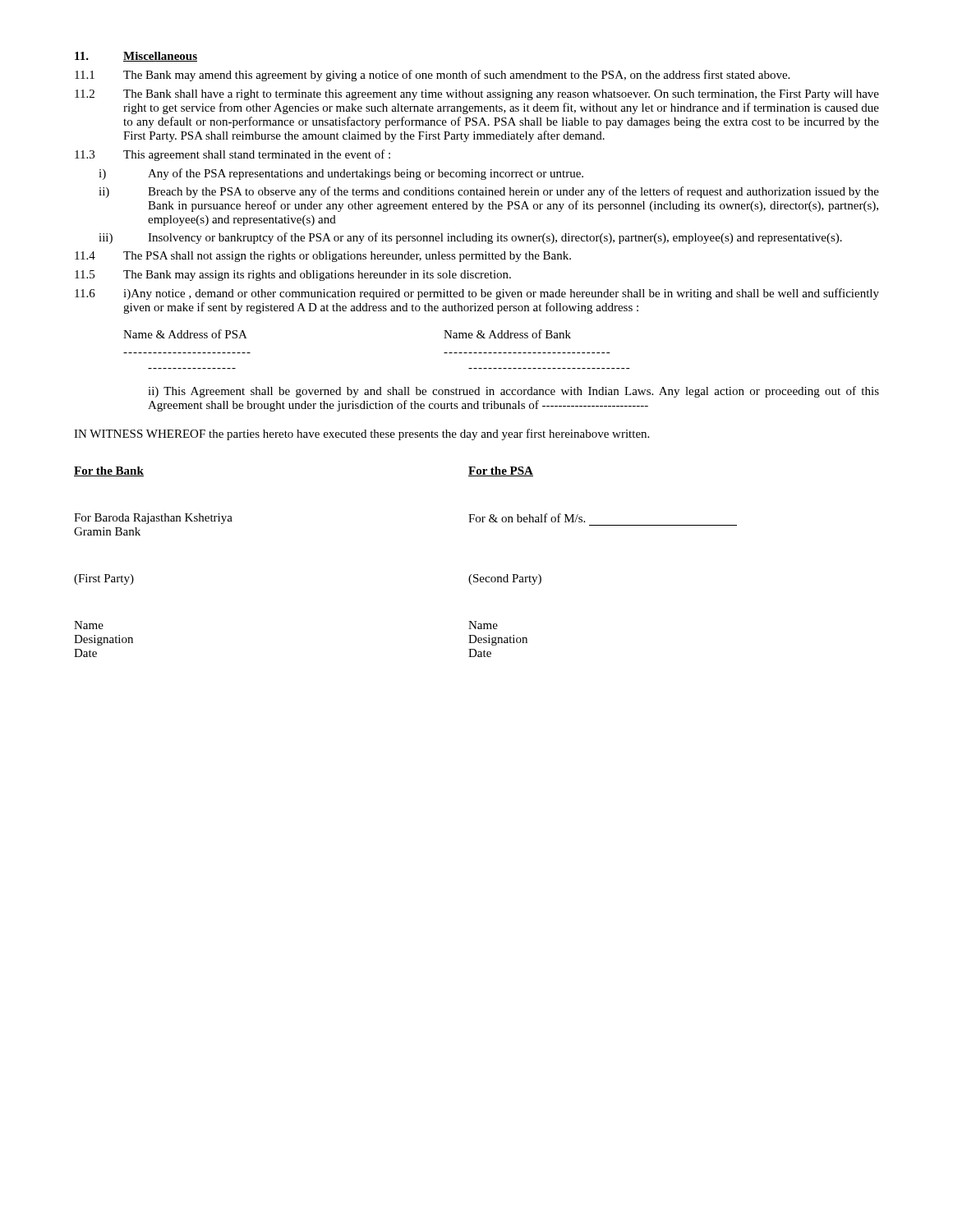This screenshot has width=953, height=1232.
Task: Locate the text block that says "Name & Address of PSA Name &"
Action: pyautogui.click(x=476, y=335)
